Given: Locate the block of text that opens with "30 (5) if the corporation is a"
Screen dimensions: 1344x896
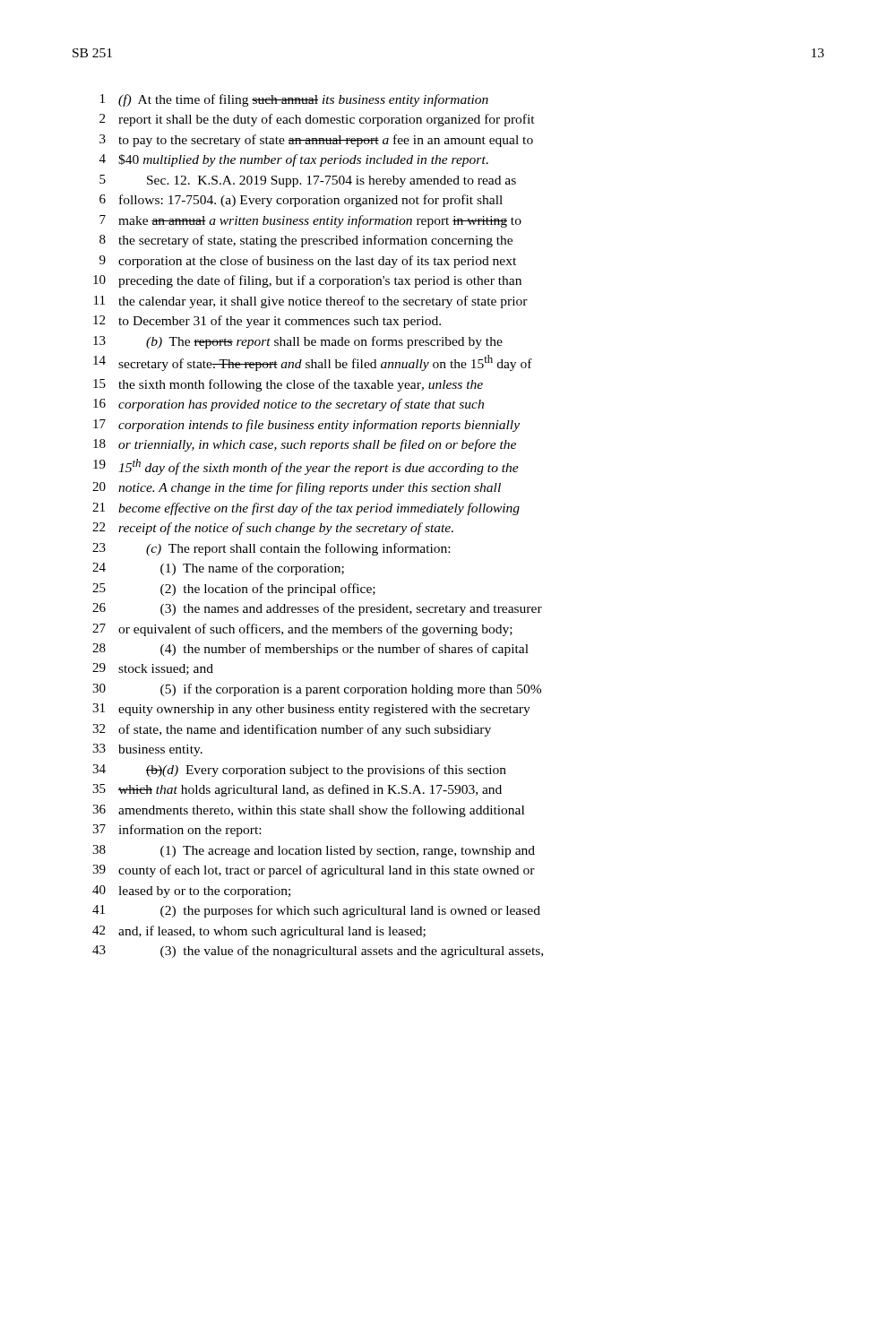Looking at the screenshot, I should tap(448, 719).
